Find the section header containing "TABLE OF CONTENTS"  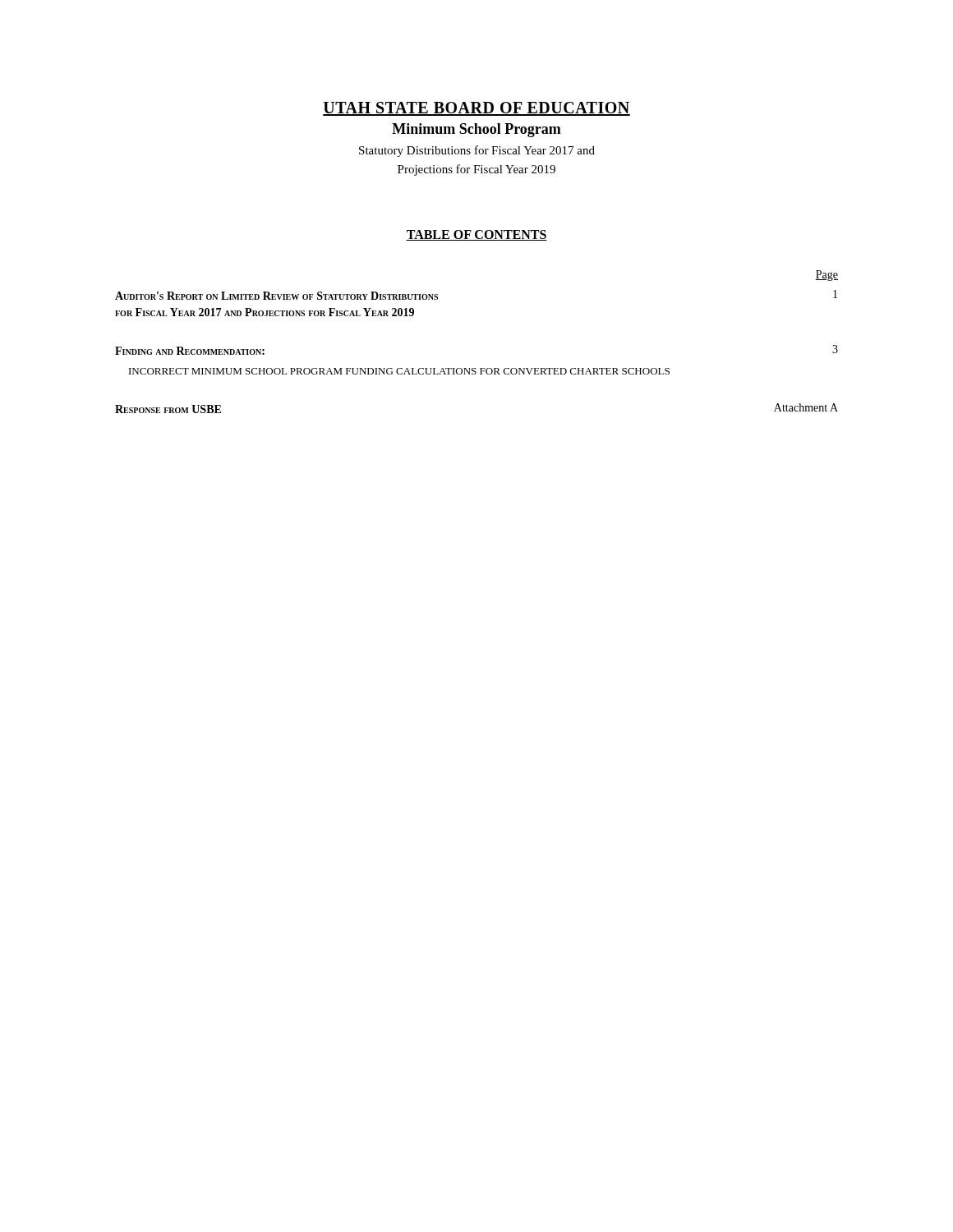click(x=476, y=235)
